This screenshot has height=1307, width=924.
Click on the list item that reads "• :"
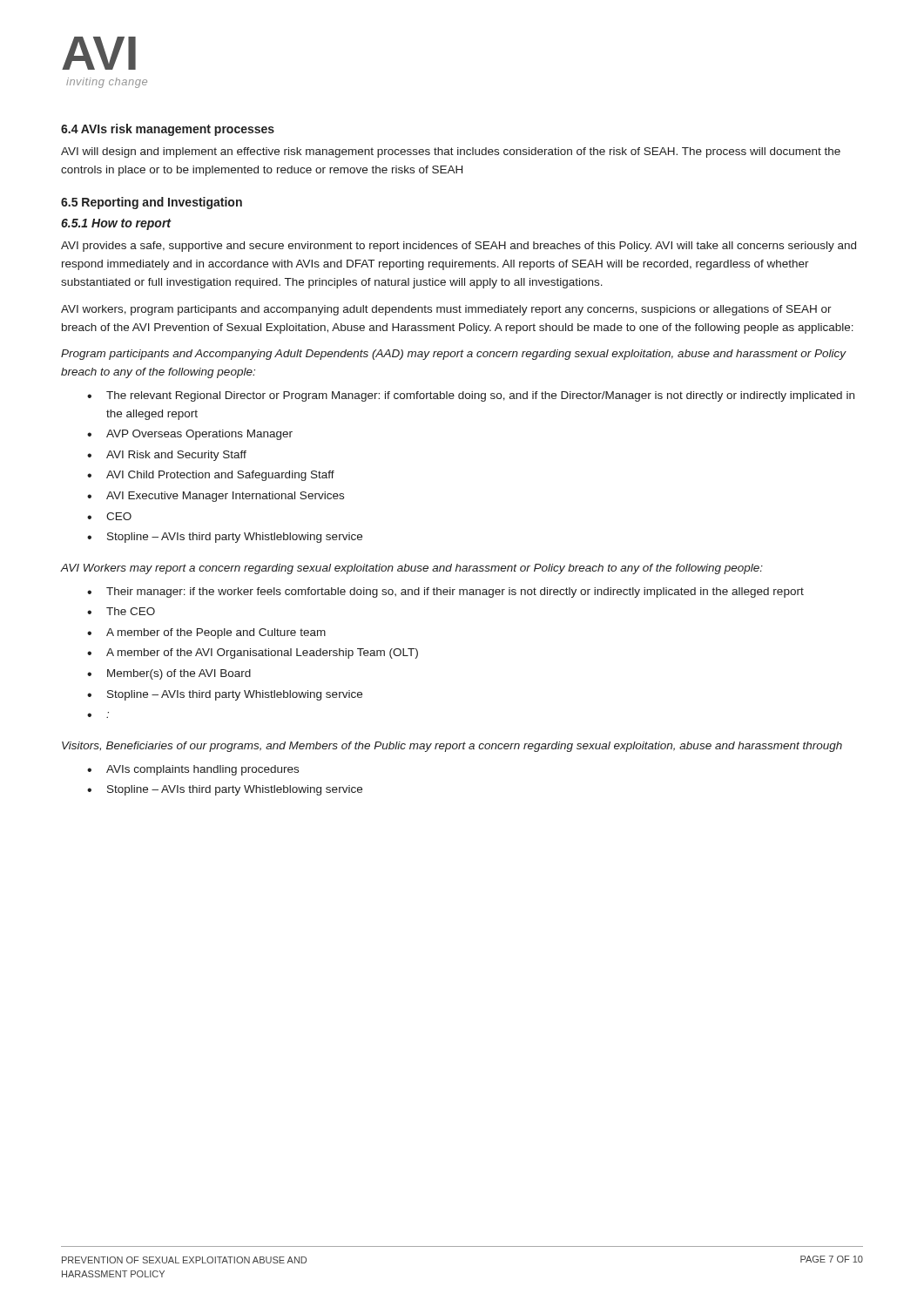point(89,715)
